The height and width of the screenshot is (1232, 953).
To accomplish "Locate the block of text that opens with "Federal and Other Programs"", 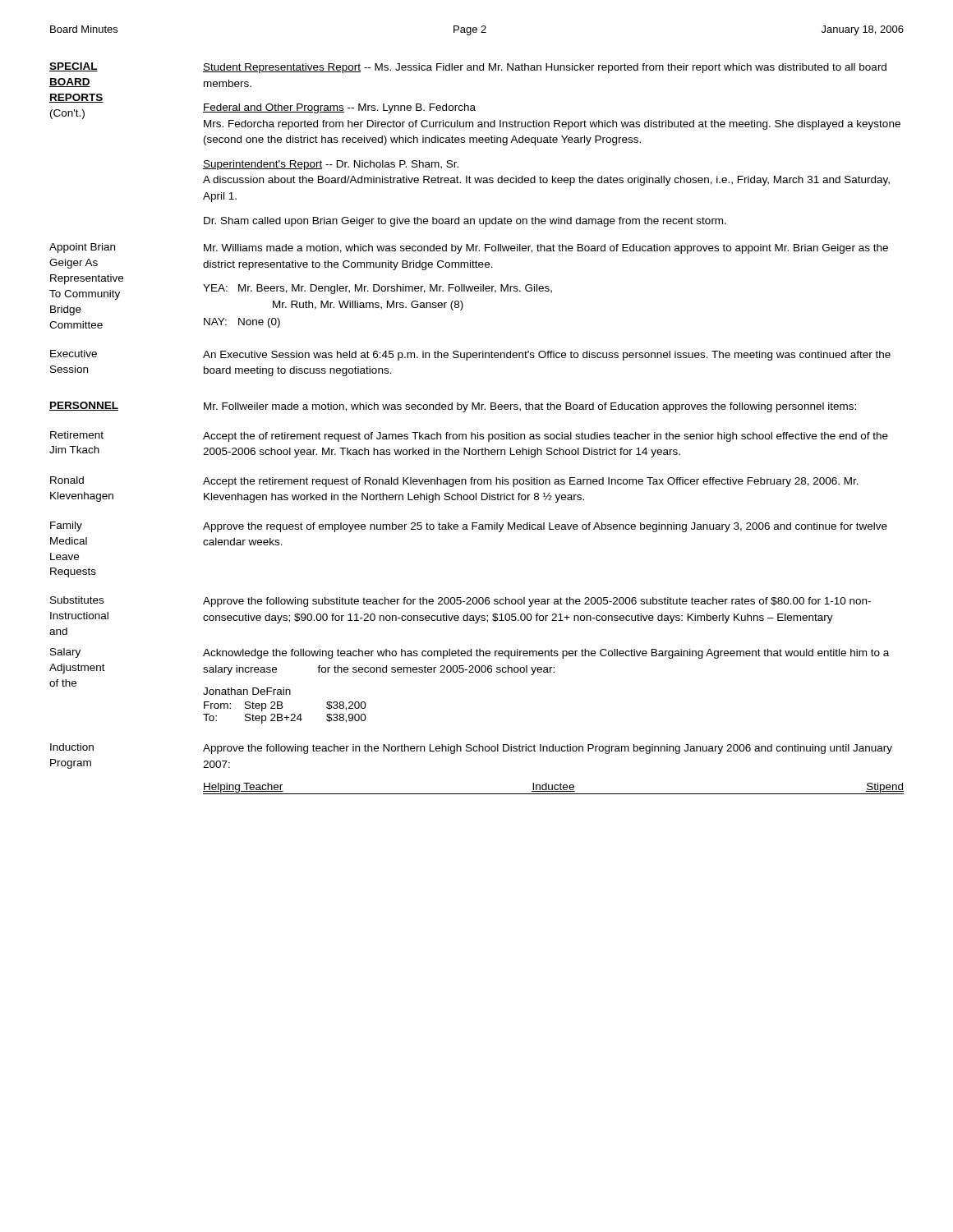I will point(552,123).
